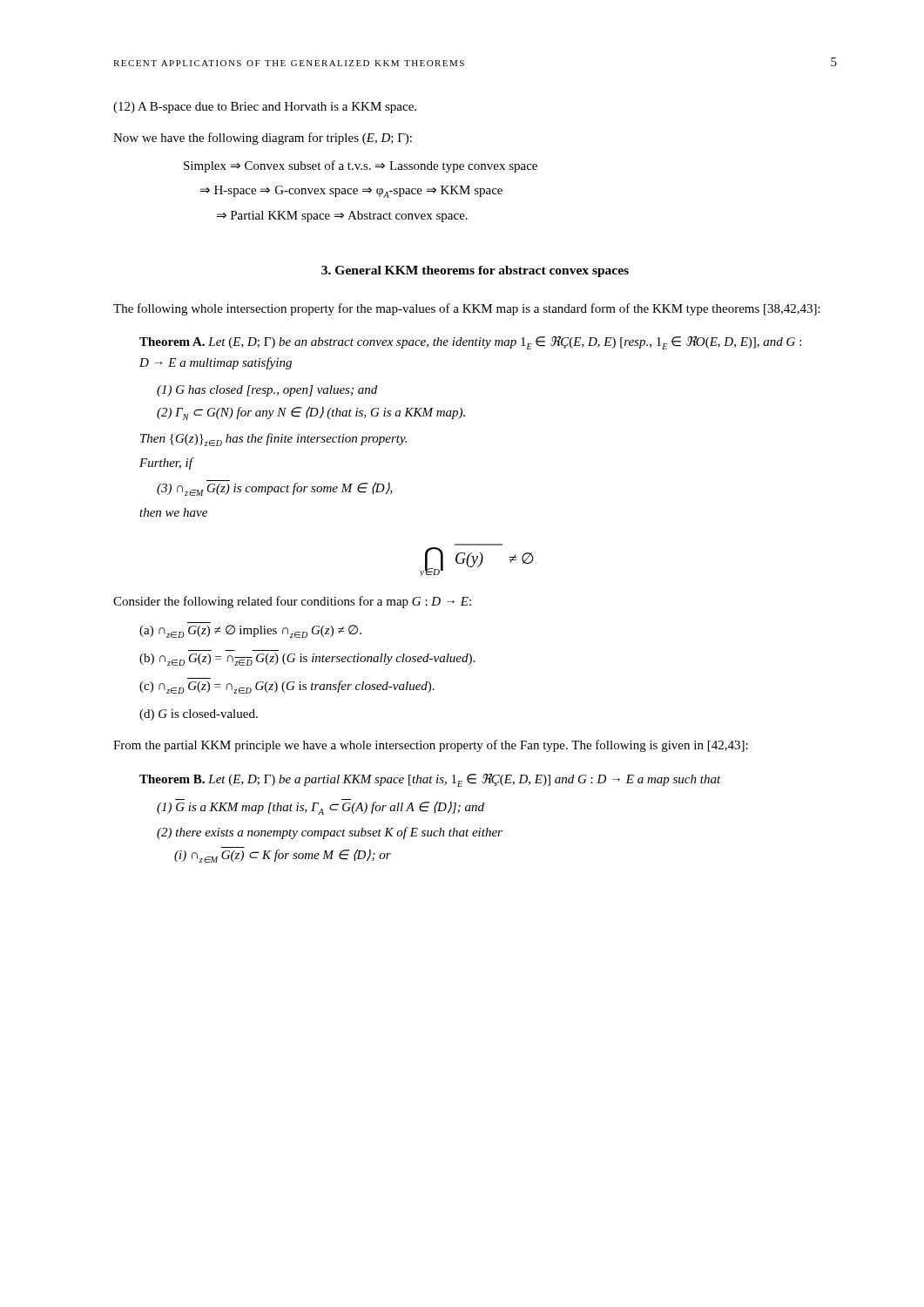Find the block starting "(c) ∩z∈D G(z) = ∩z∈D G(z) (G is"
The image size is (924, 1307).
point(287,687)
